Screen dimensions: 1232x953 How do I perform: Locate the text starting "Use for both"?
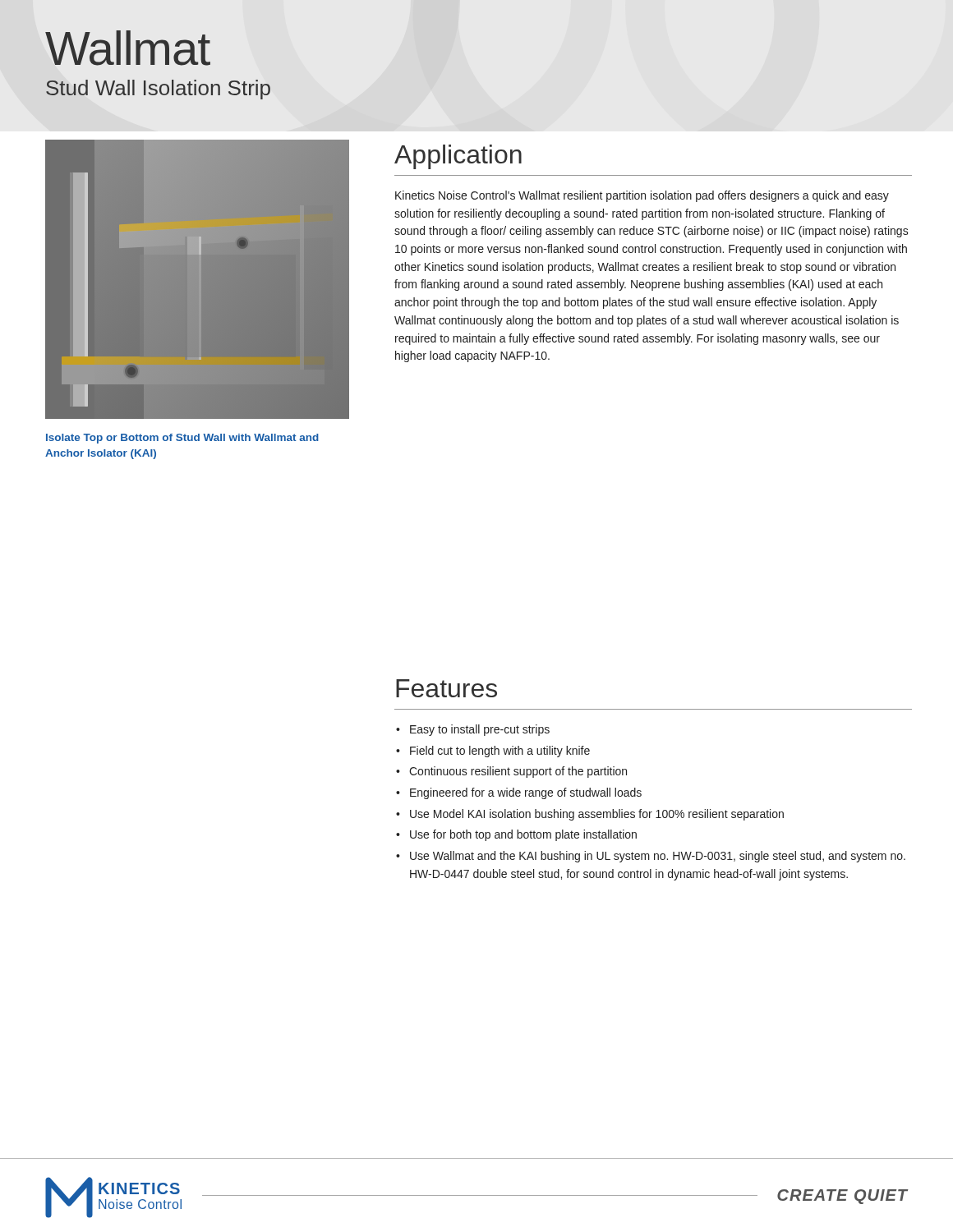523,835
